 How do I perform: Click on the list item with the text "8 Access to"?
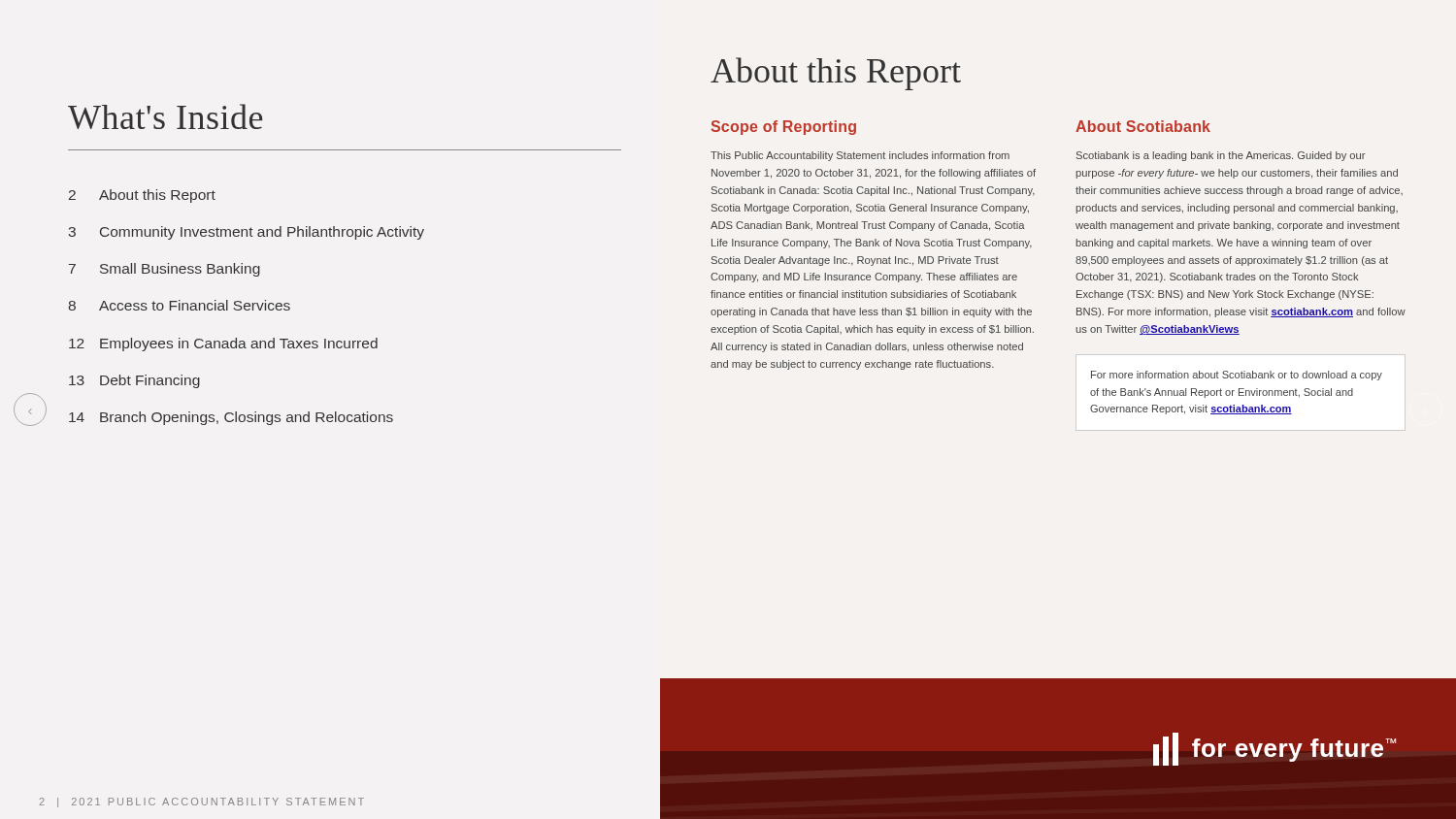179,306
